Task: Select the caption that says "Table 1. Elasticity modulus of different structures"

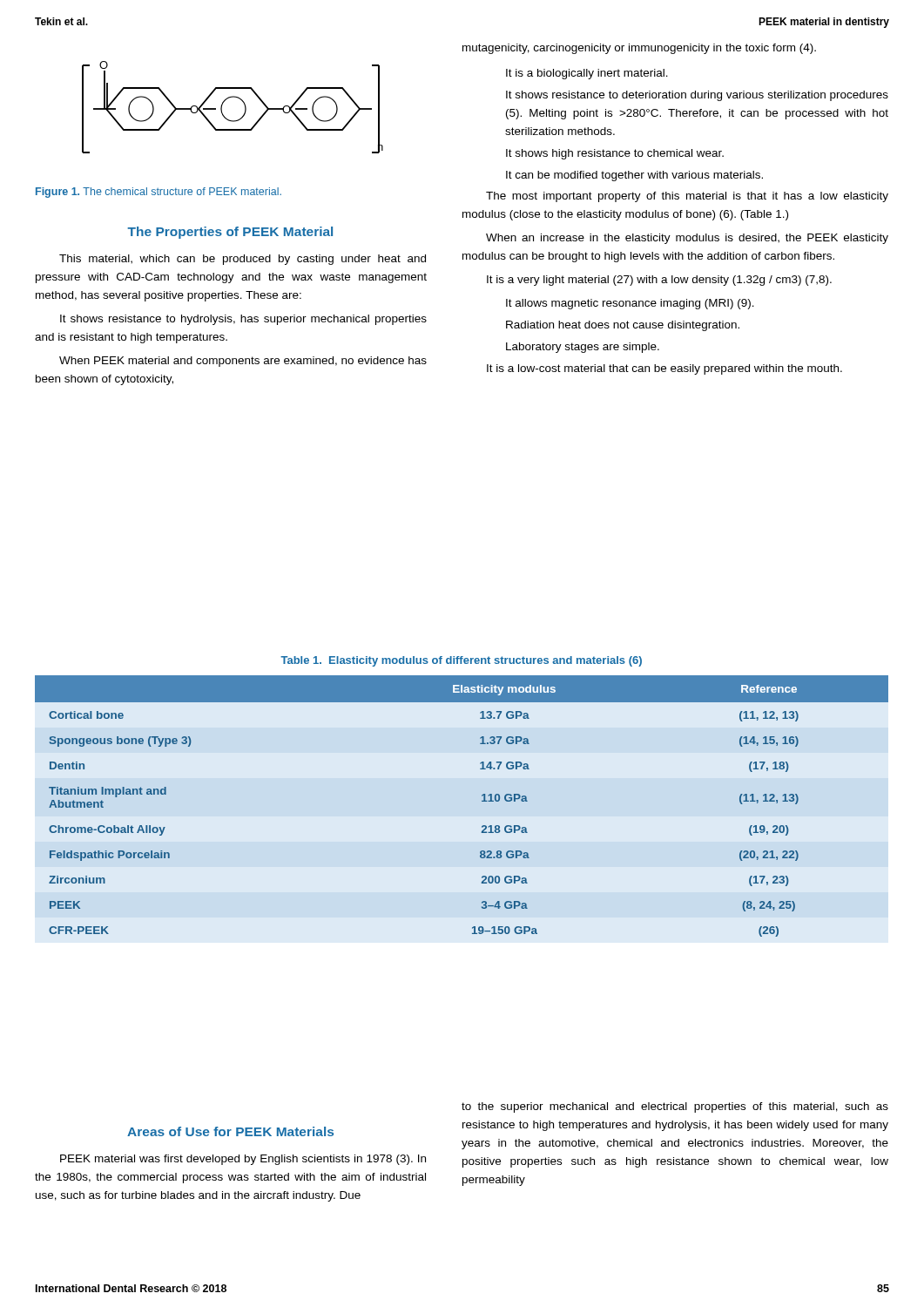Action: pos(462,660)
